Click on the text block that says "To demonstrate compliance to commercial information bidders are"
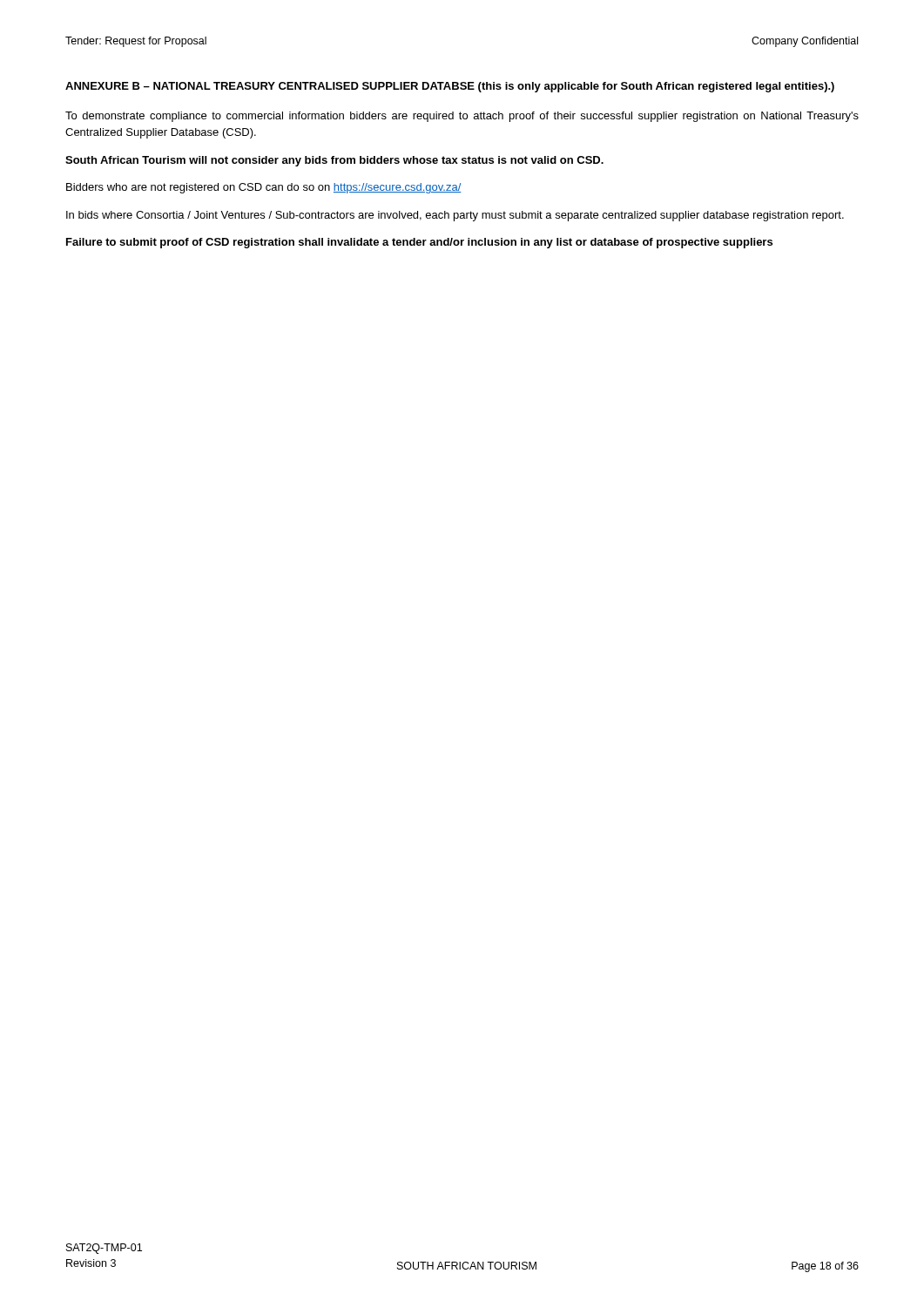 462,124
